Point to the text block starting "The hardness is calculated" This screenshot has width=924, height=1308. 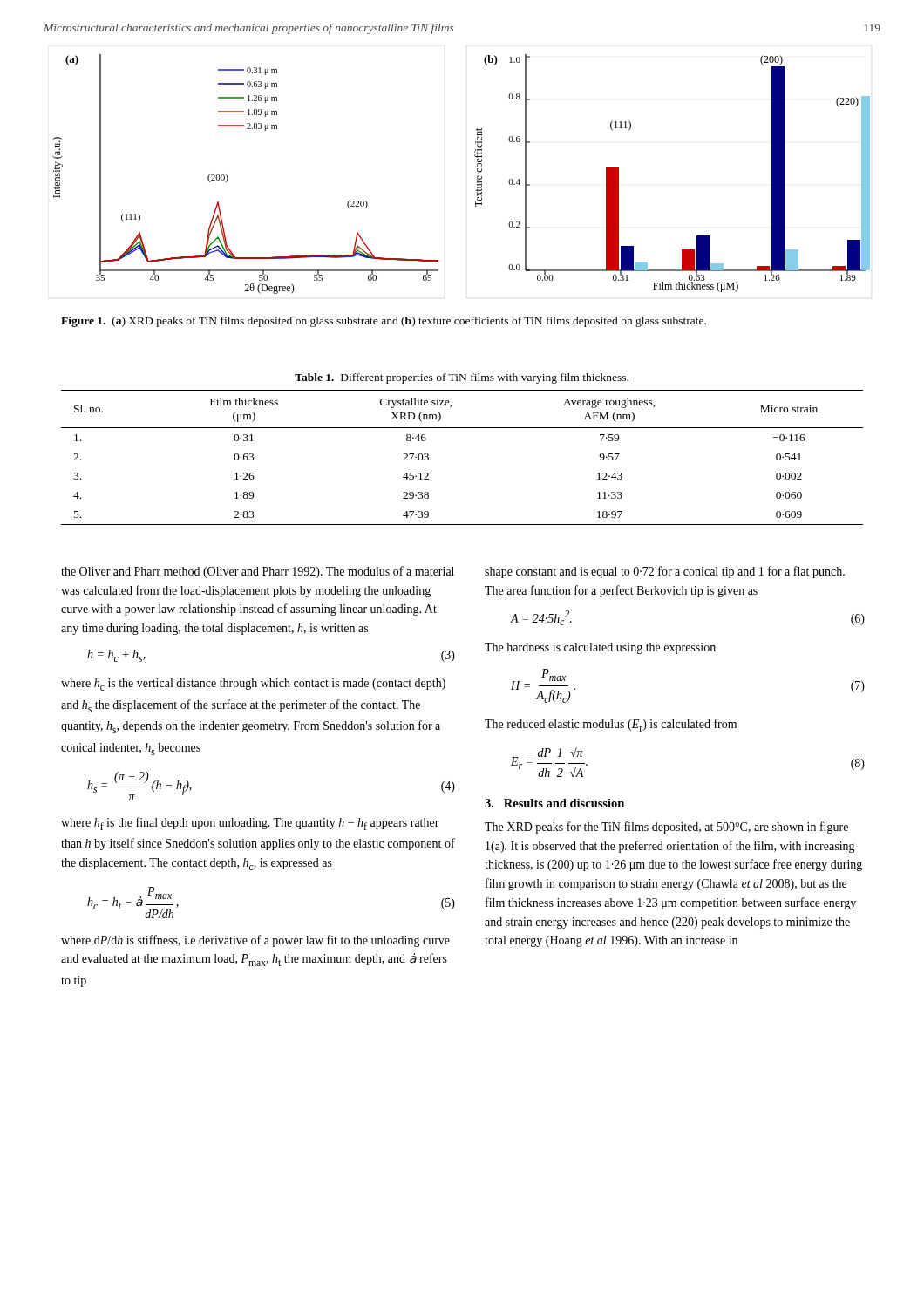point(600,647)
